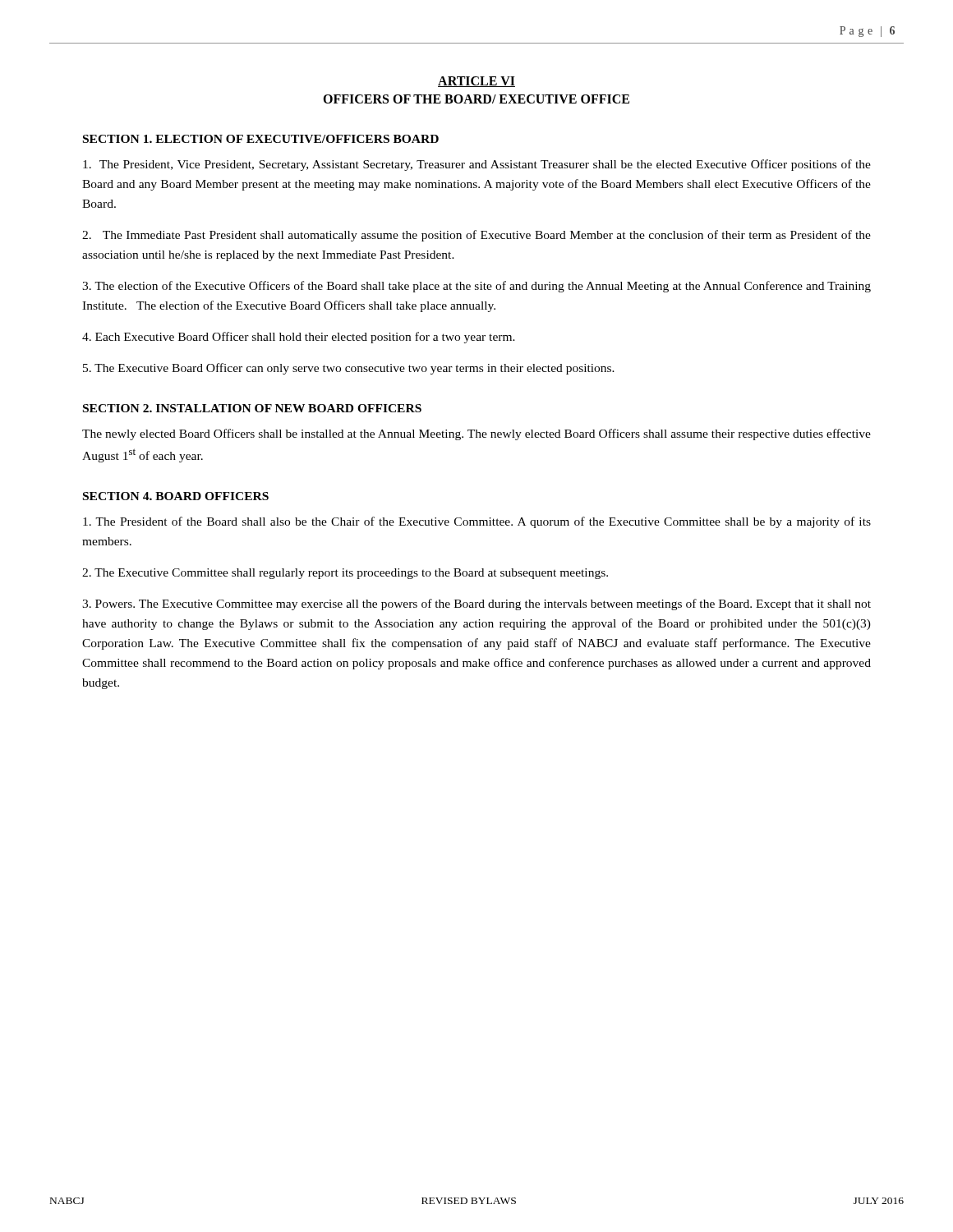
Task: Where is the section header that starts "OFFICERS OF THE BOARD/"?
Action: (x=476, y=99)
